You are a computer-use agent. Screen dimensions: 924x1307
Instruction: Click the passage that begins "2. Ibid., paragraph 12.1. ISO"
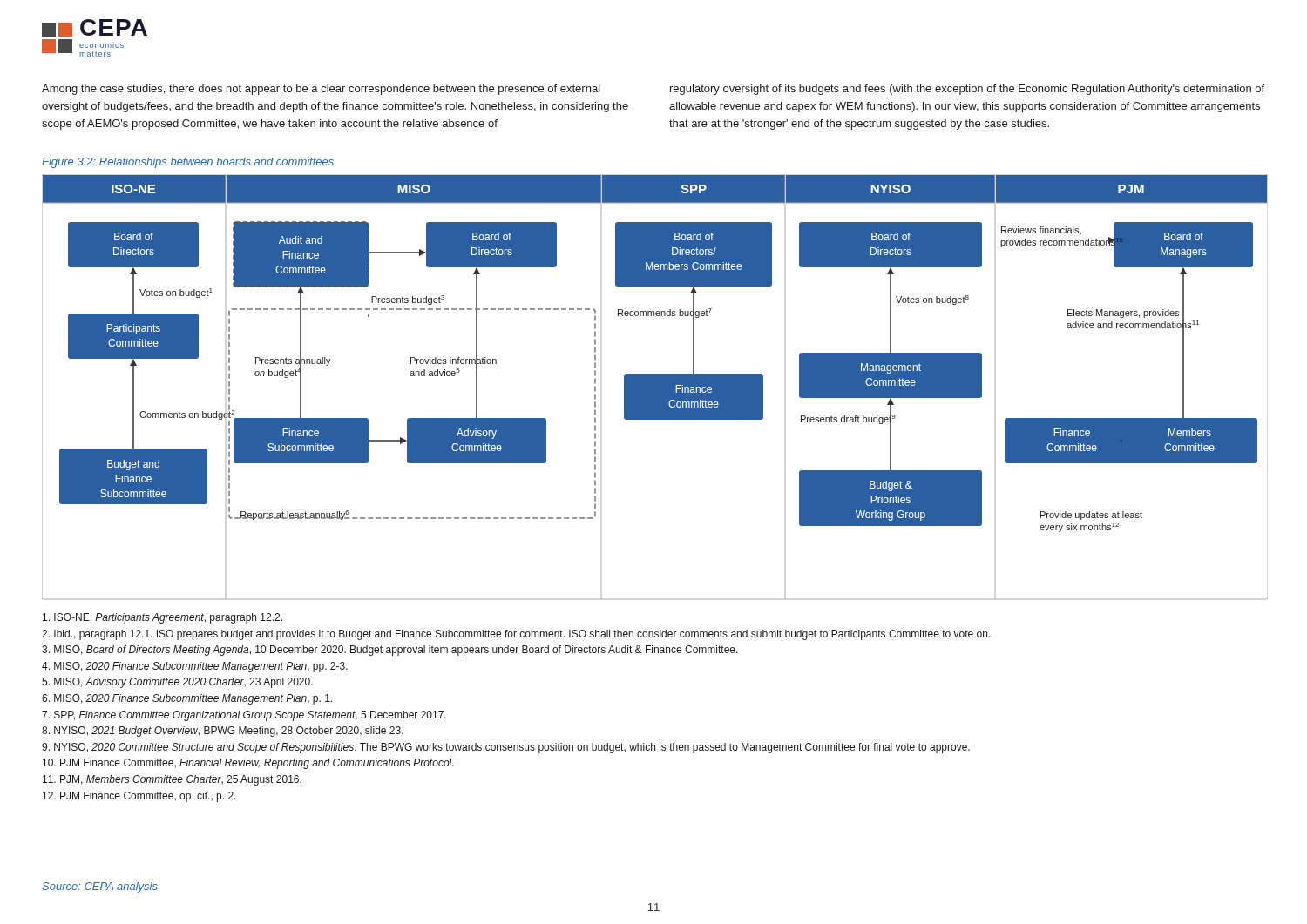(x=516, y=634)
